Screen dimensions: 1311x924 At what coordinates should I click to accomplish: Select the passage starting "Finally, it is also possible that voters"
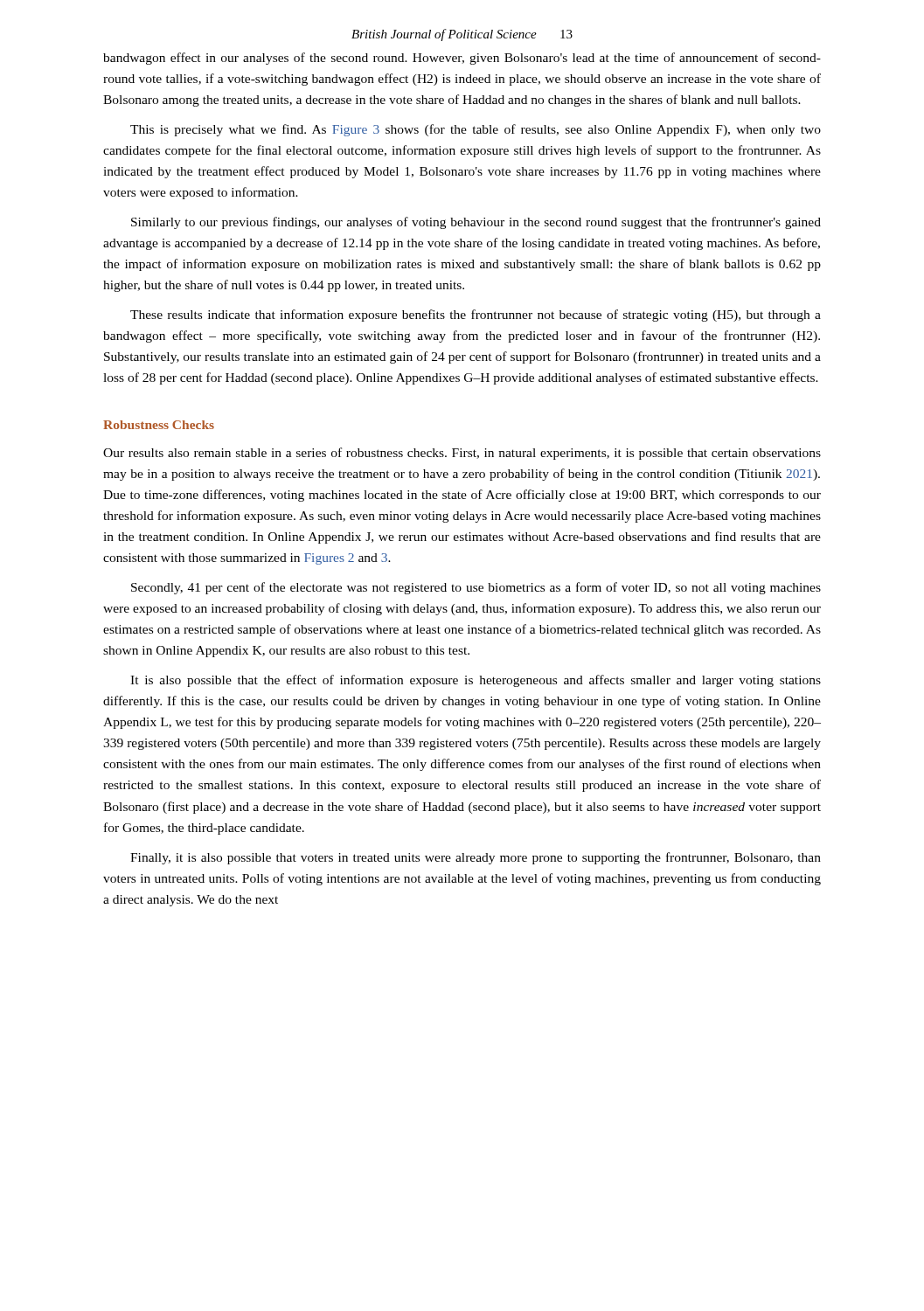click(462, 878)
